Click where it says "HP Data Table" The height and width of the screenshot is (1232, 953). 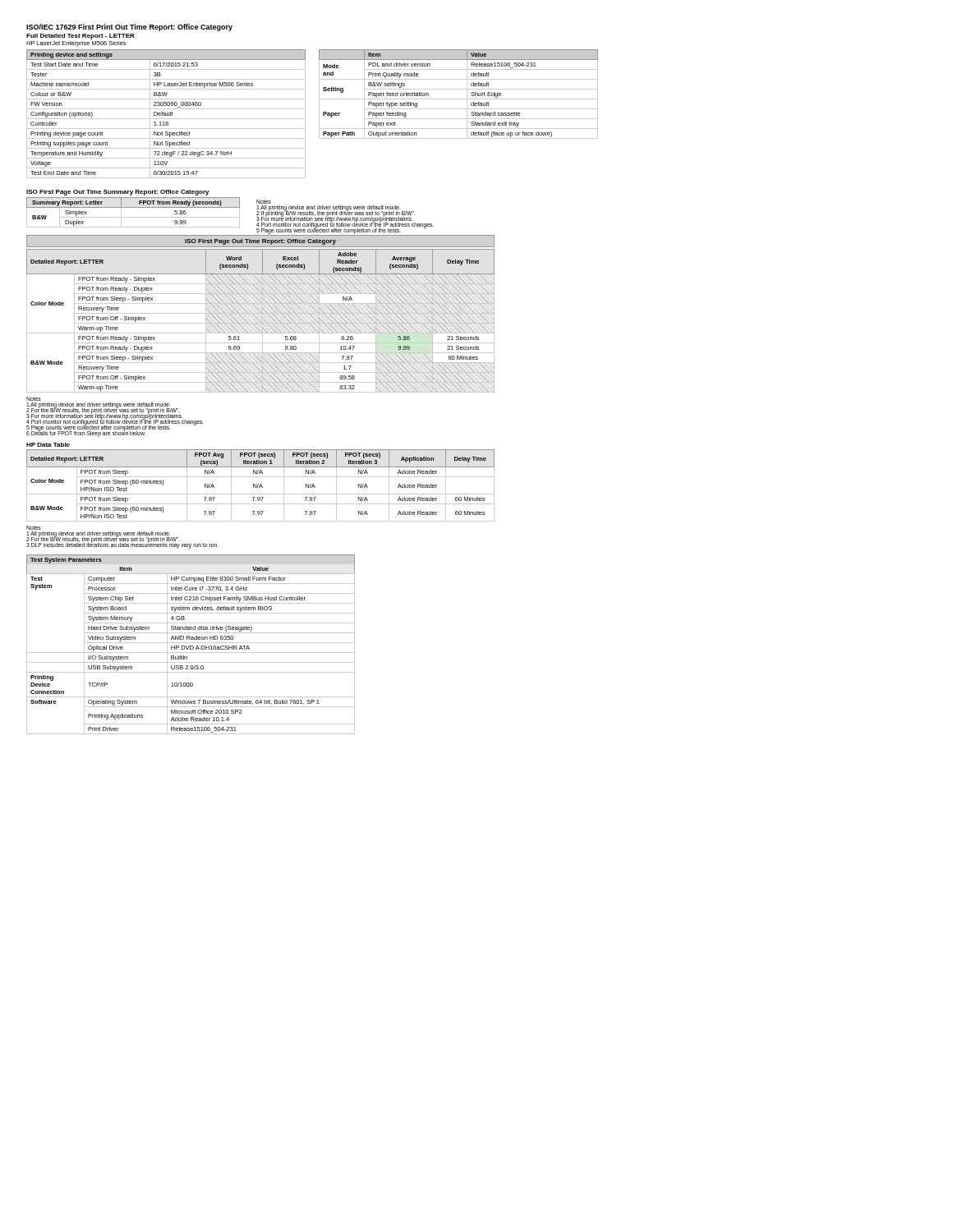[x=48, y=445]
